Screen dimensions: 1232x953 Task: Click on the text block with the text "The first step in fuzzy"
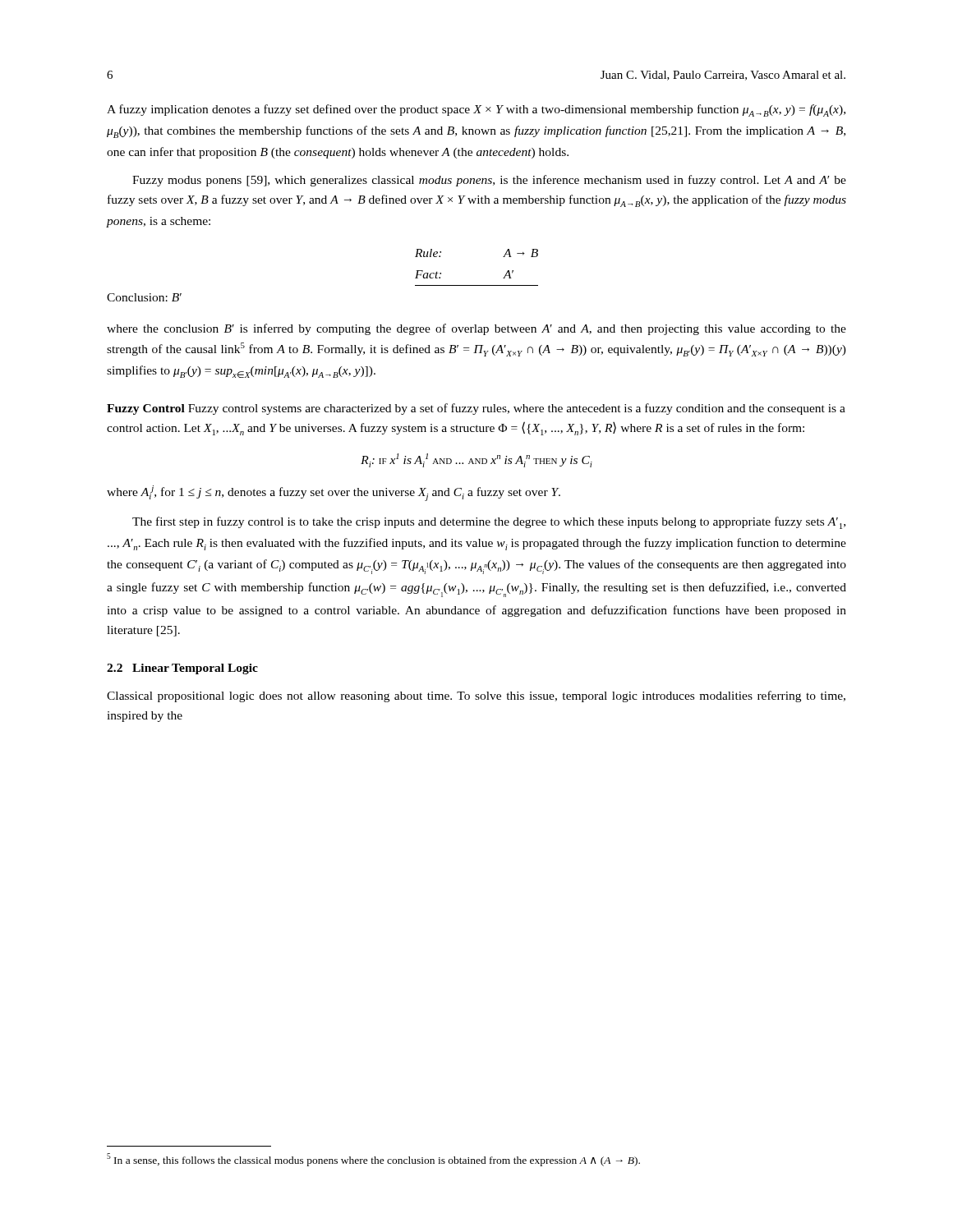click(476, 576)
